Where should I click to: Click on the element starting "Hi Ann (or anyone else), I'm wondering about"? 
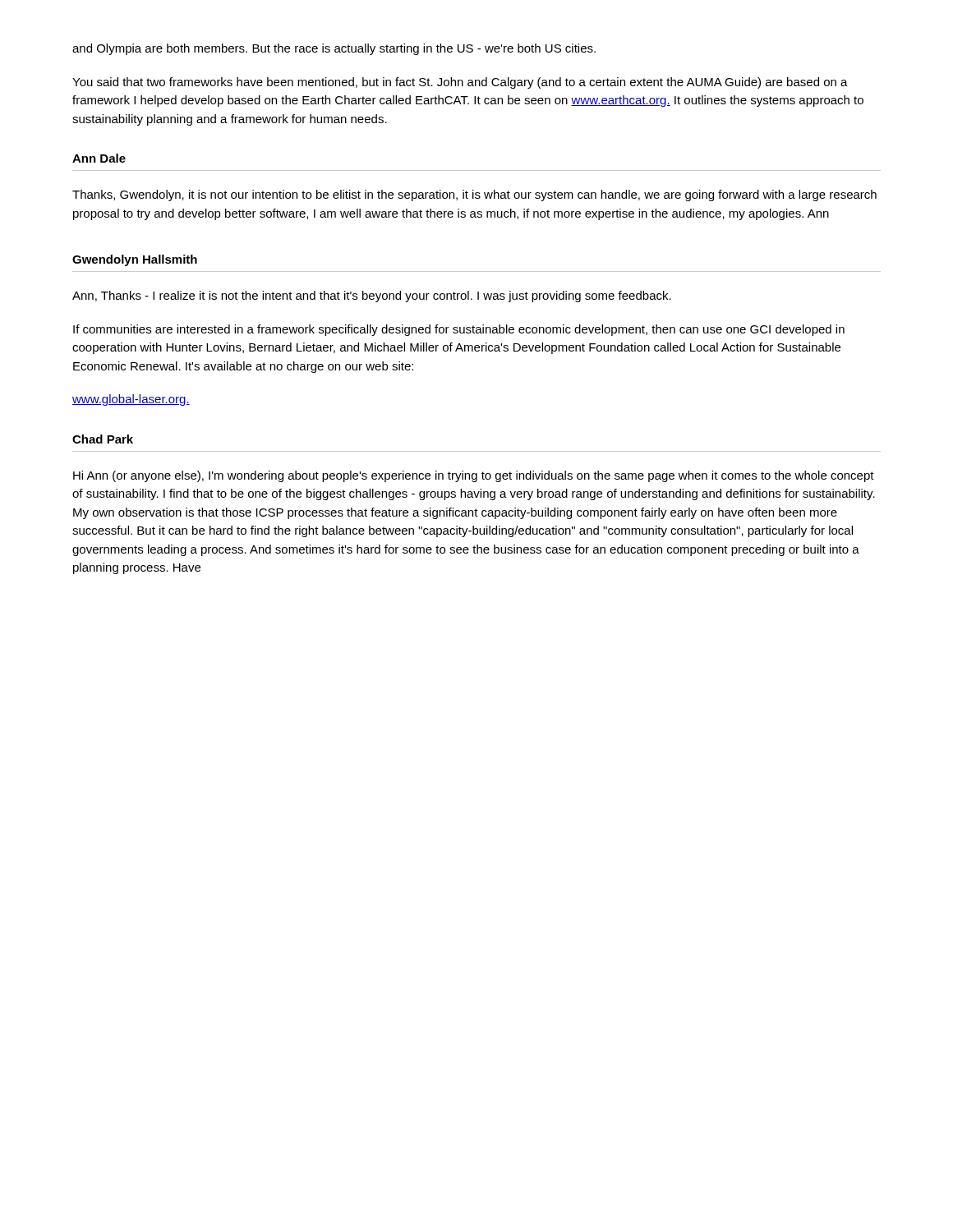coord(474,521)
